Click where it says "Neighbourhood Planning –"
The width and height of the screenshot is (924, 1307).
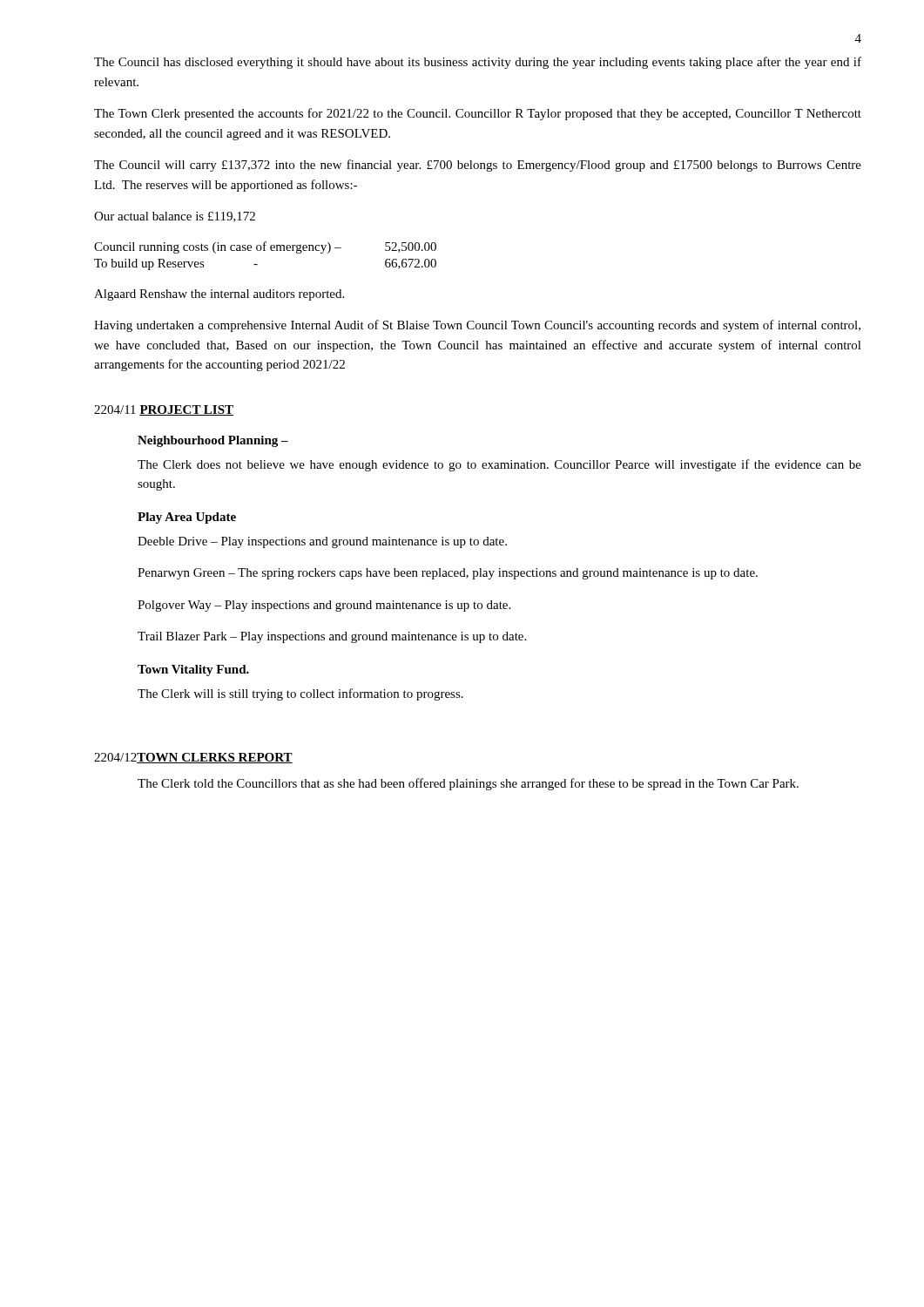(213, 440)
